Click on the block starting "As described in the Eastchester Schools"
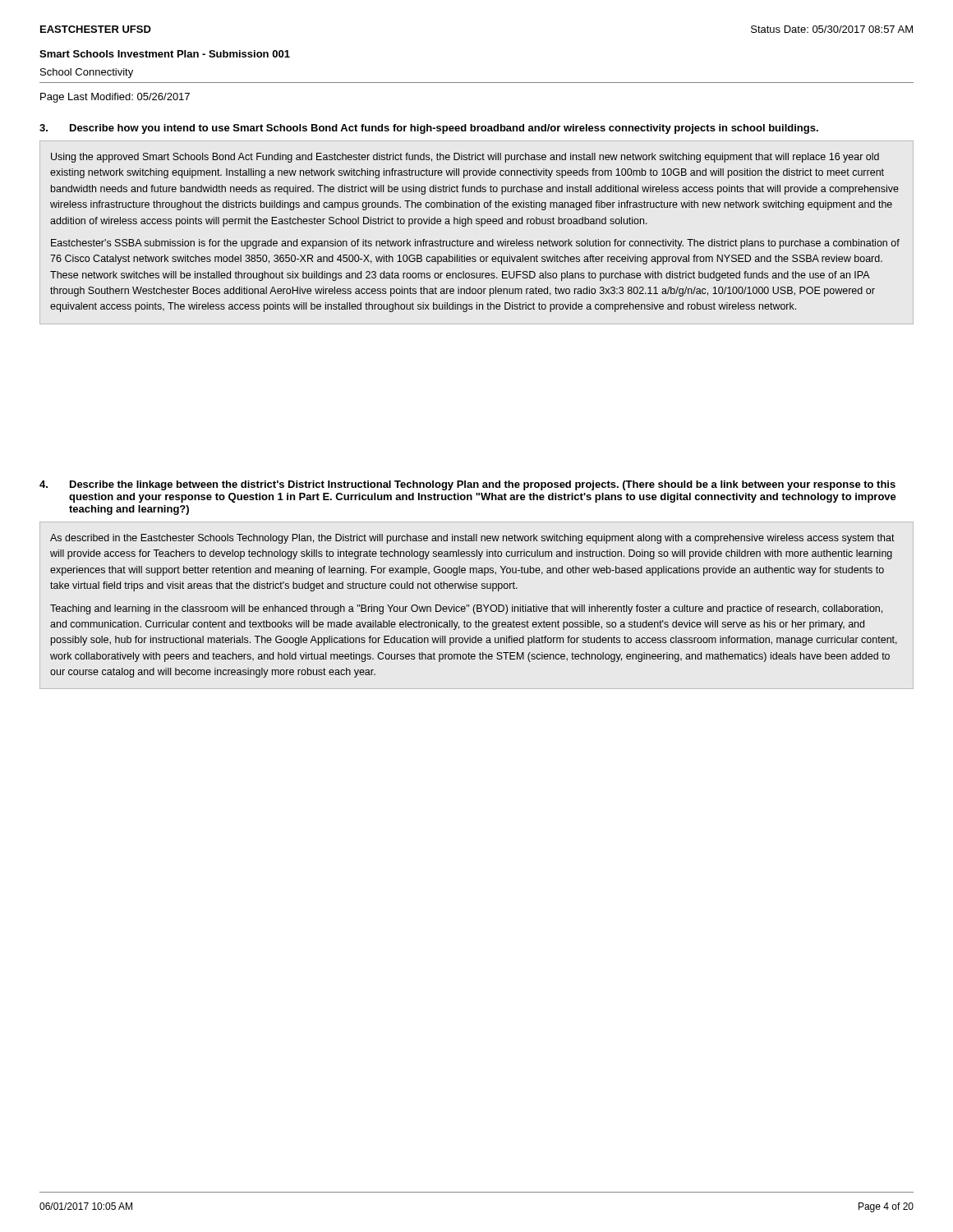Viewport: 953px width, 1232px height. [x=476, y=605]
